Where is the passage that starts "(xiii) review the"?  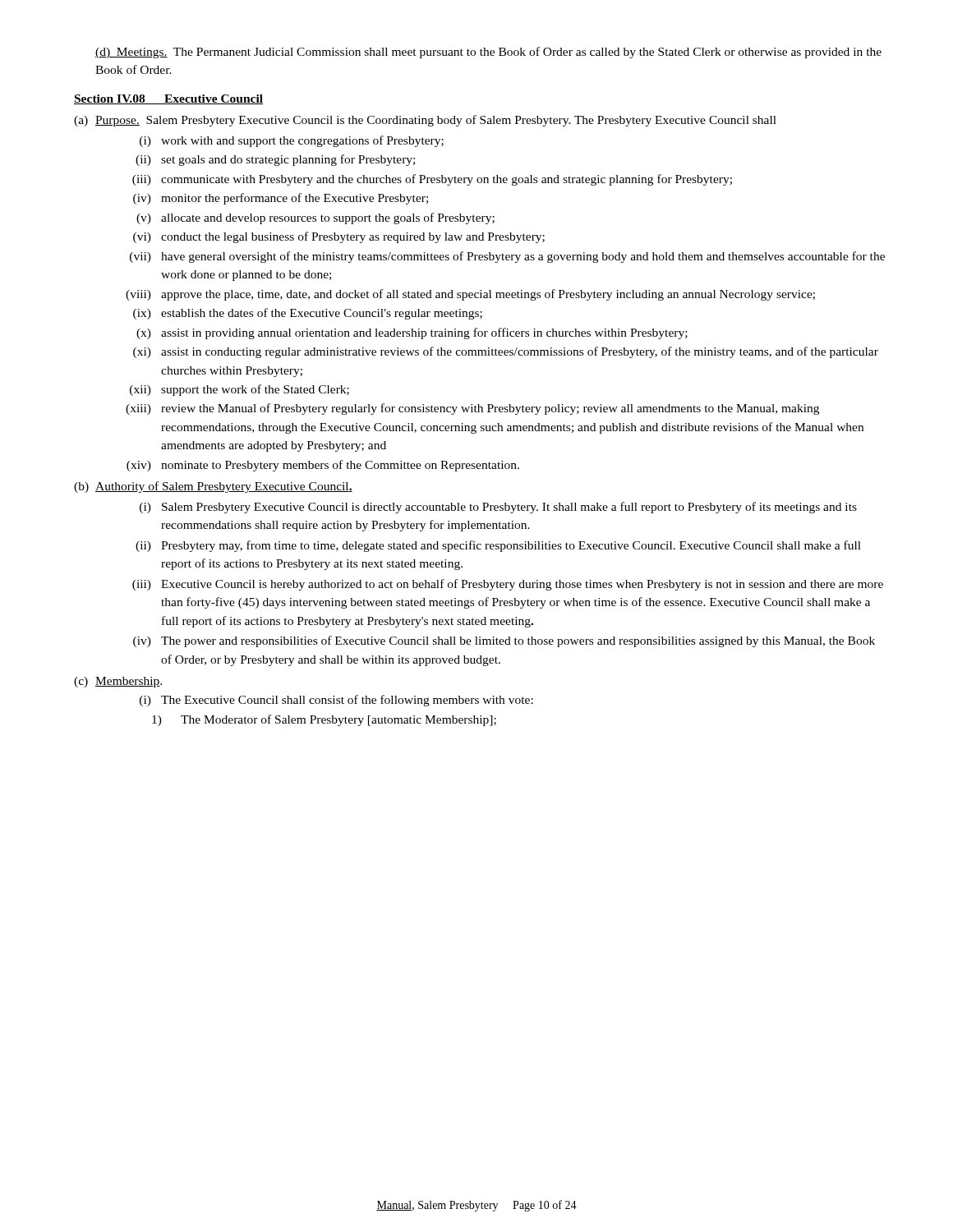[491, 427]
